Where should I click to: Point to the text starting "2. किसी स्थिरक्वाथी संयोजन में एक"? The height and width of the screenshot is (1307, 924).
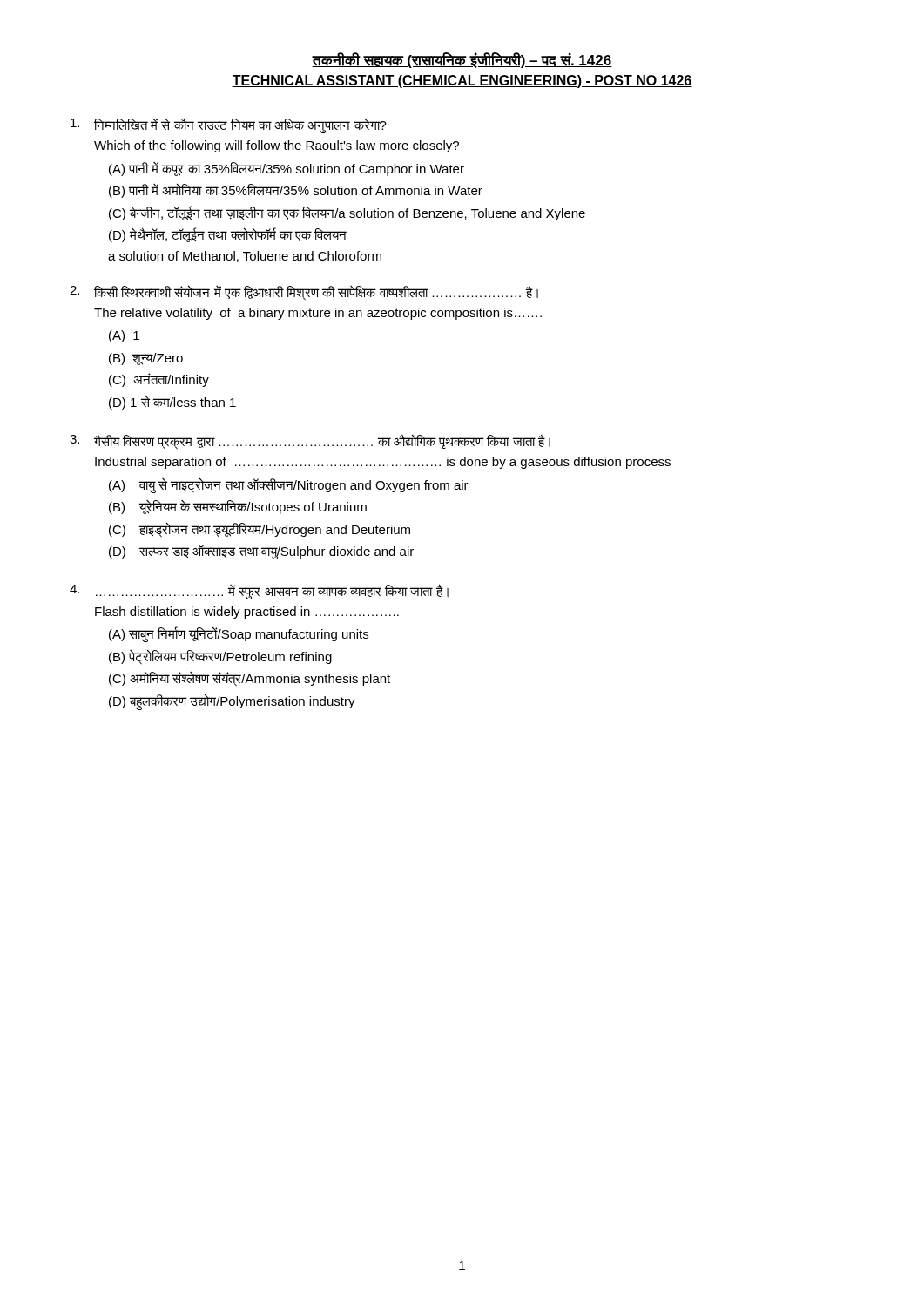point(304,293)
